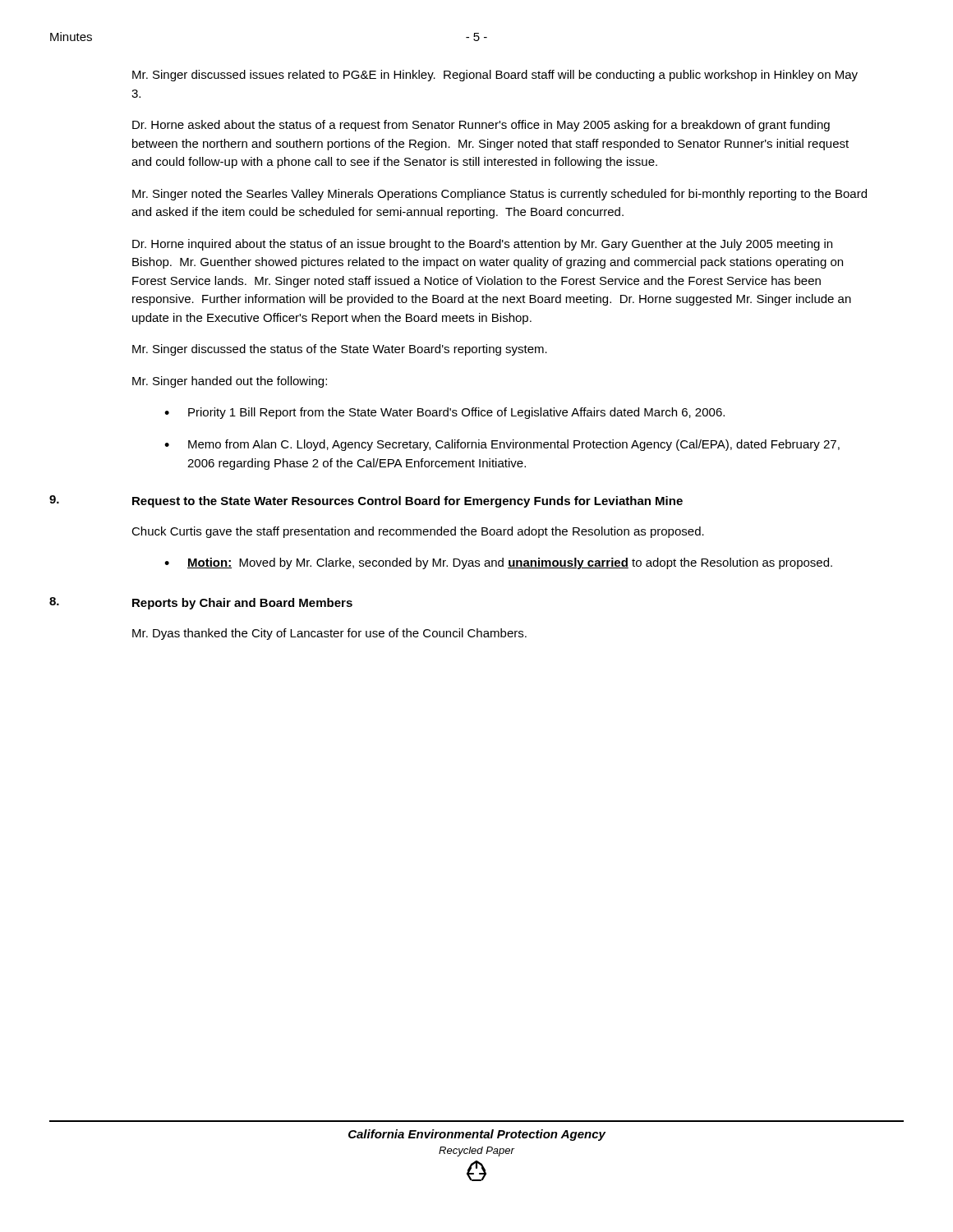The width and height of the screenshot is (953, 1232).
Task: Point to the element starting "Mr. Singer noted the Searles"
Action: point(500,202)
